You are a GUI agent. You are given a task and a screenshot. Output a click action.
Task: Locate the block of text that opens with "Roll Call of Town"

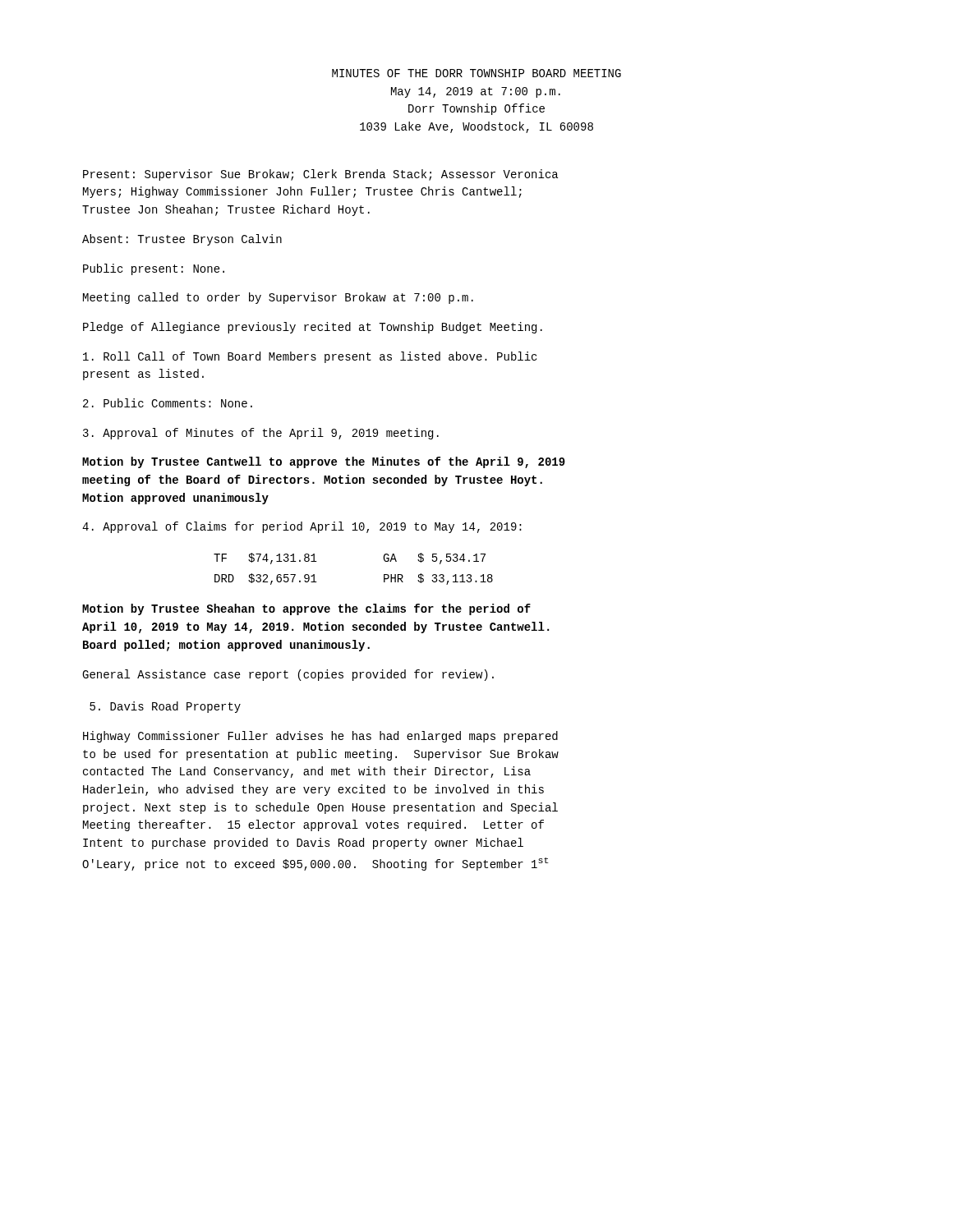310,366
